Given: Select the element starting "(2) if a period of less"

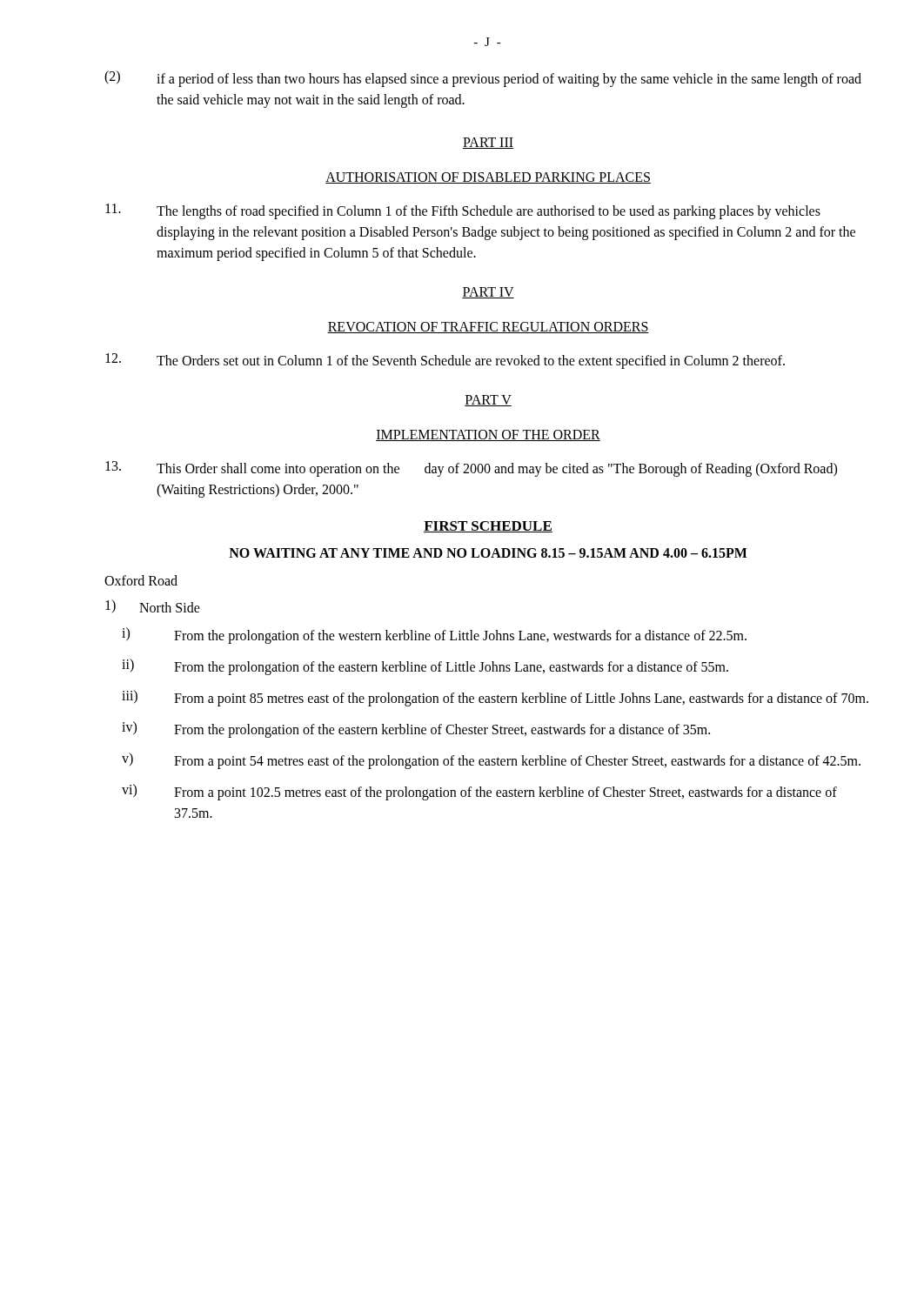Looking at the screenshot, I should (488, 90).
